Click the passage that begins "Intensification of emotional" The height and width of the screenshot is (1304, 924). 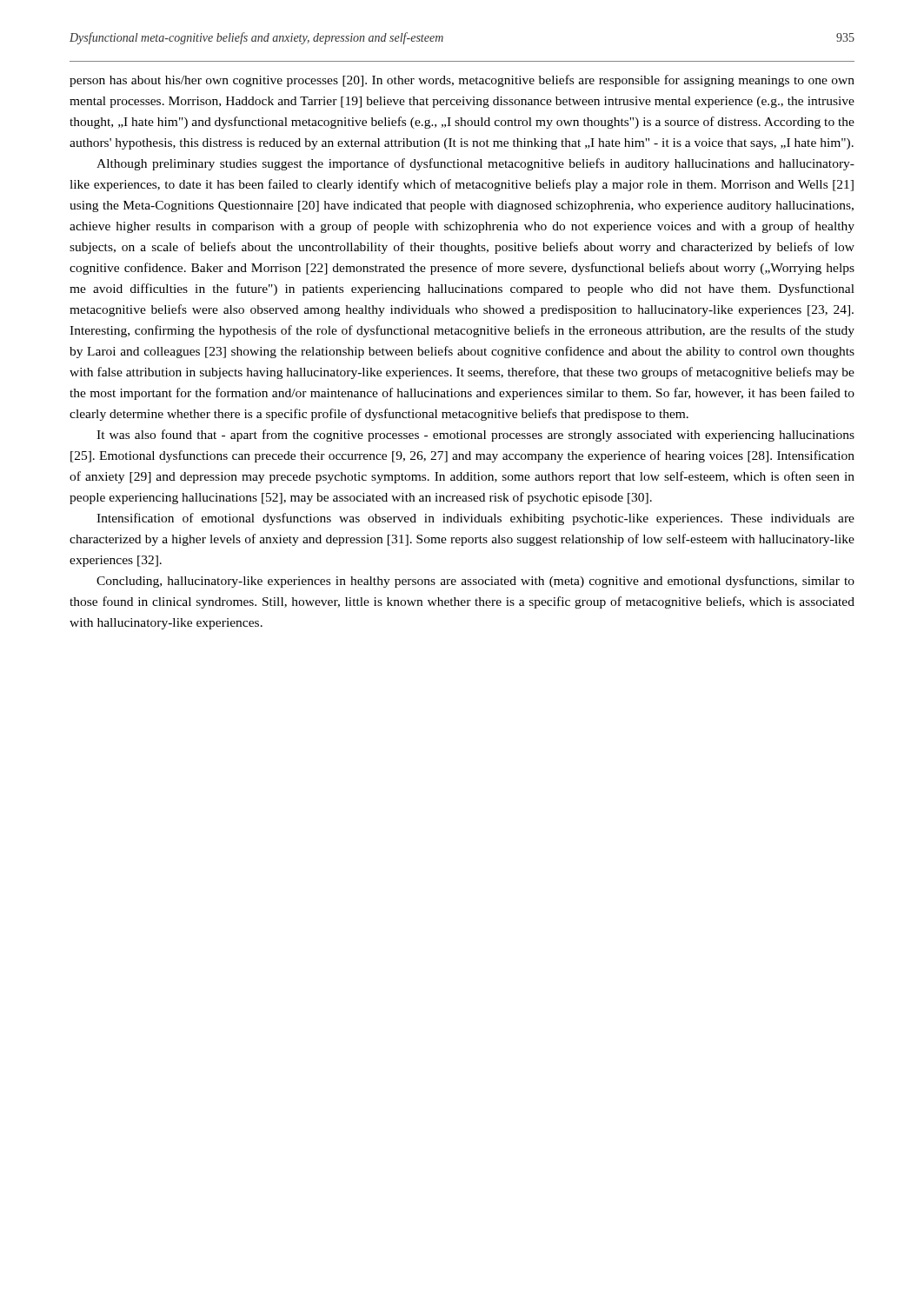coord(462,539)
